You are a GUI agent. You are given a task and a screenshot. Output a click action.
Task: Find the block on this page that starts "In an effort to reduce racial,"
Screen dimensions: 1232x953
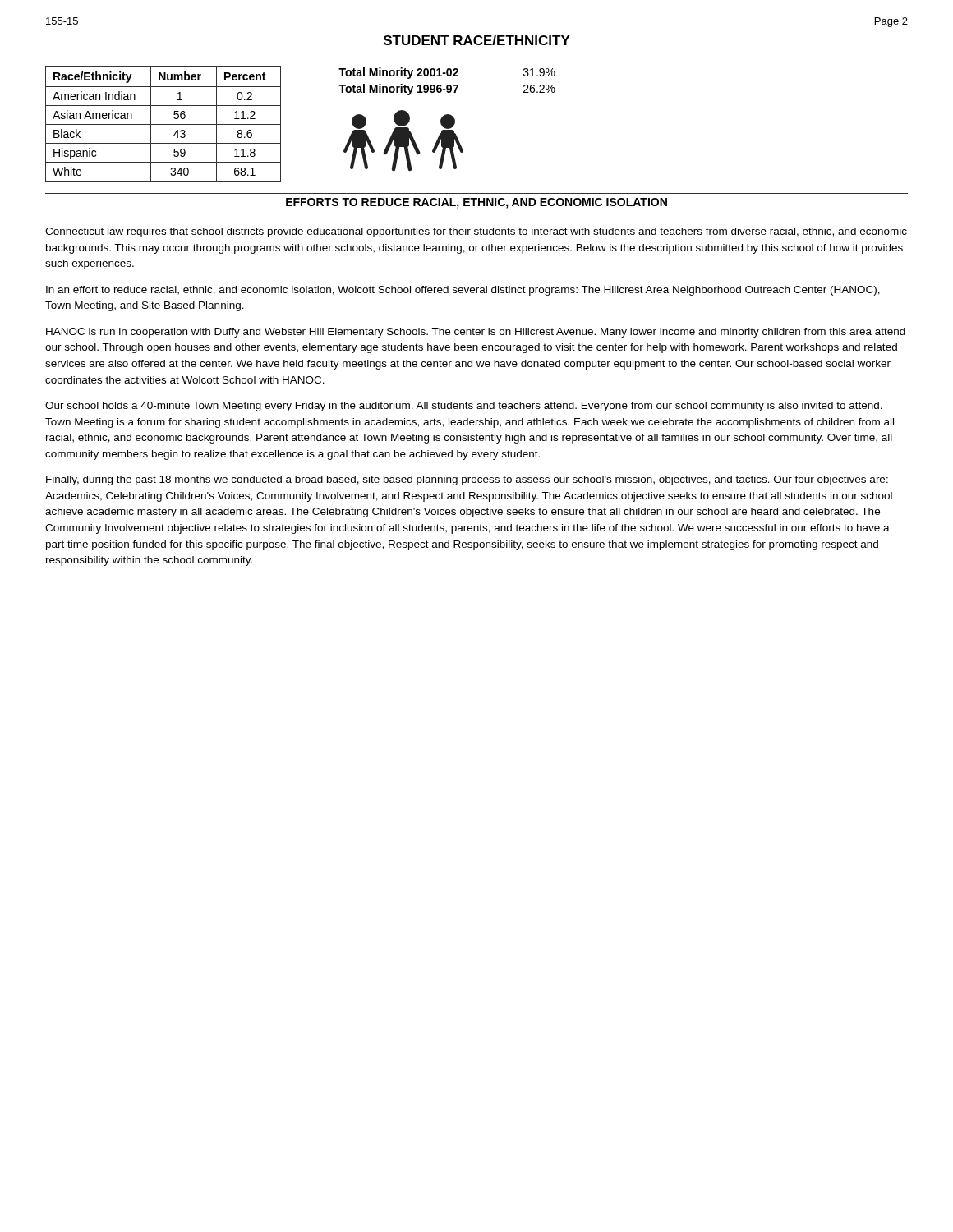(463, 297)
